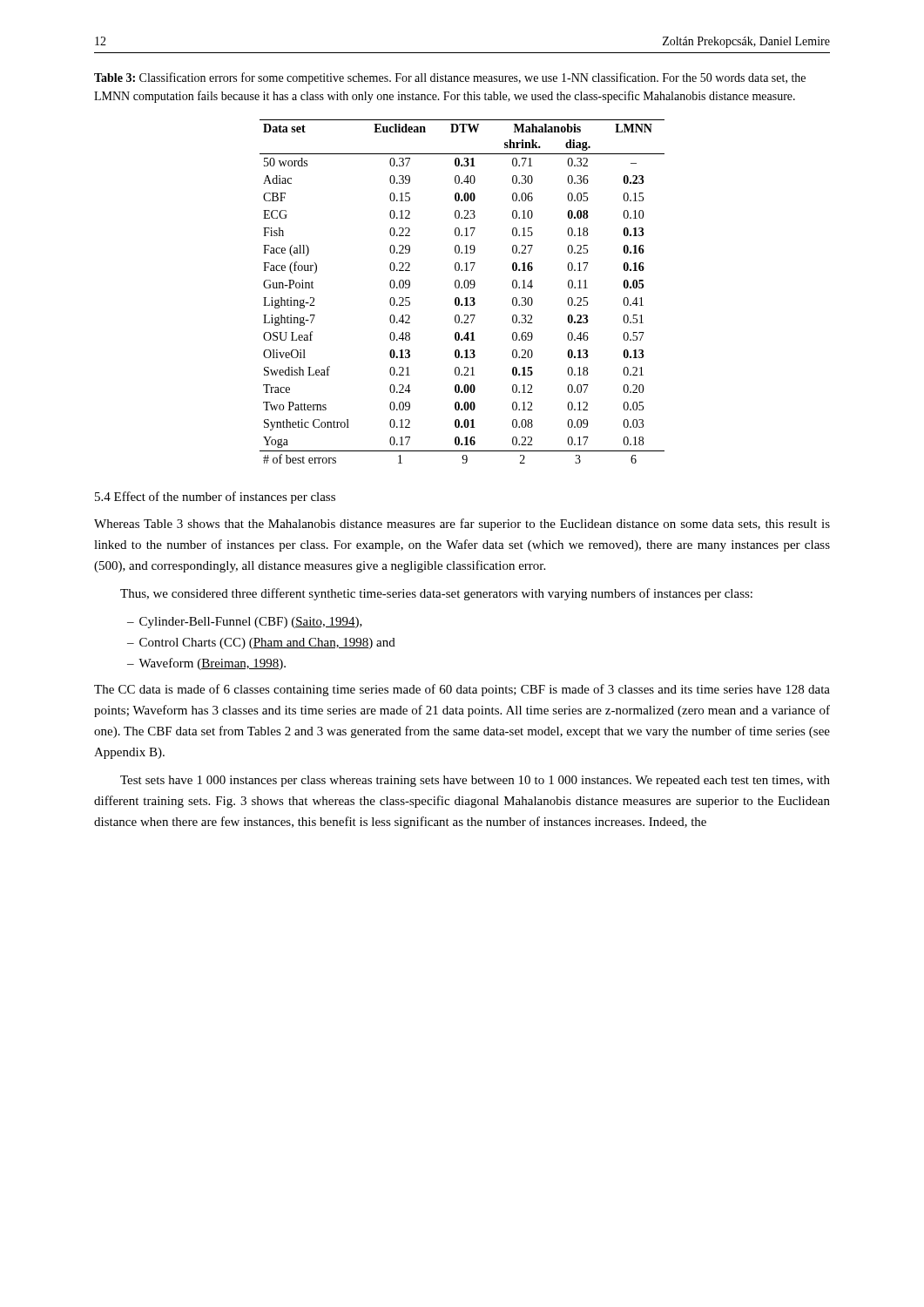Image resolution: width=924 pixels, height=1307 pixels.
Task: Locate the block starting "Table 3: Classification errors for some competitive"
Action: coord(450,87)
